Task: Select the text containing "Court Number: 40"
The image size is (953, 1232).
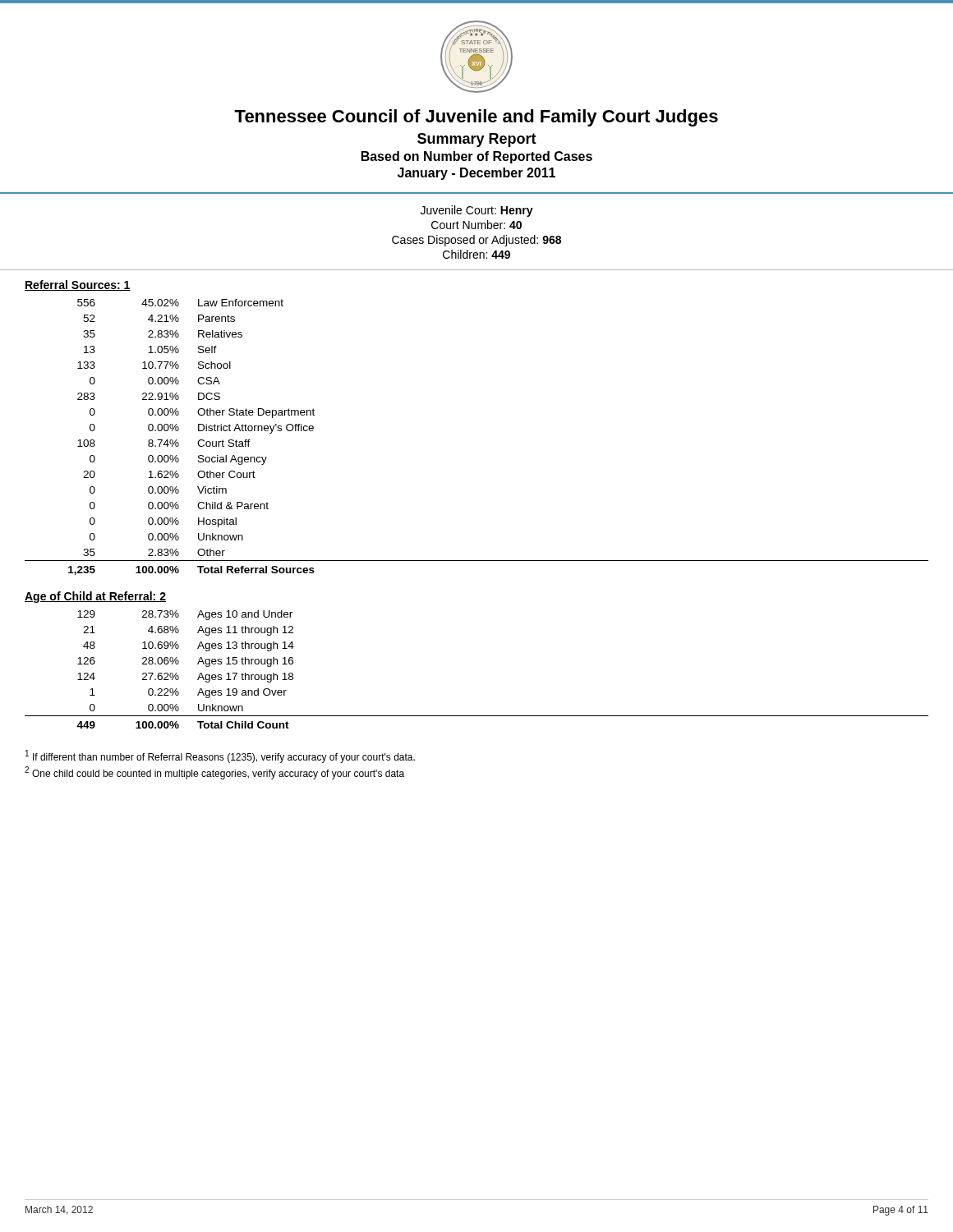Action: point(476,225)
